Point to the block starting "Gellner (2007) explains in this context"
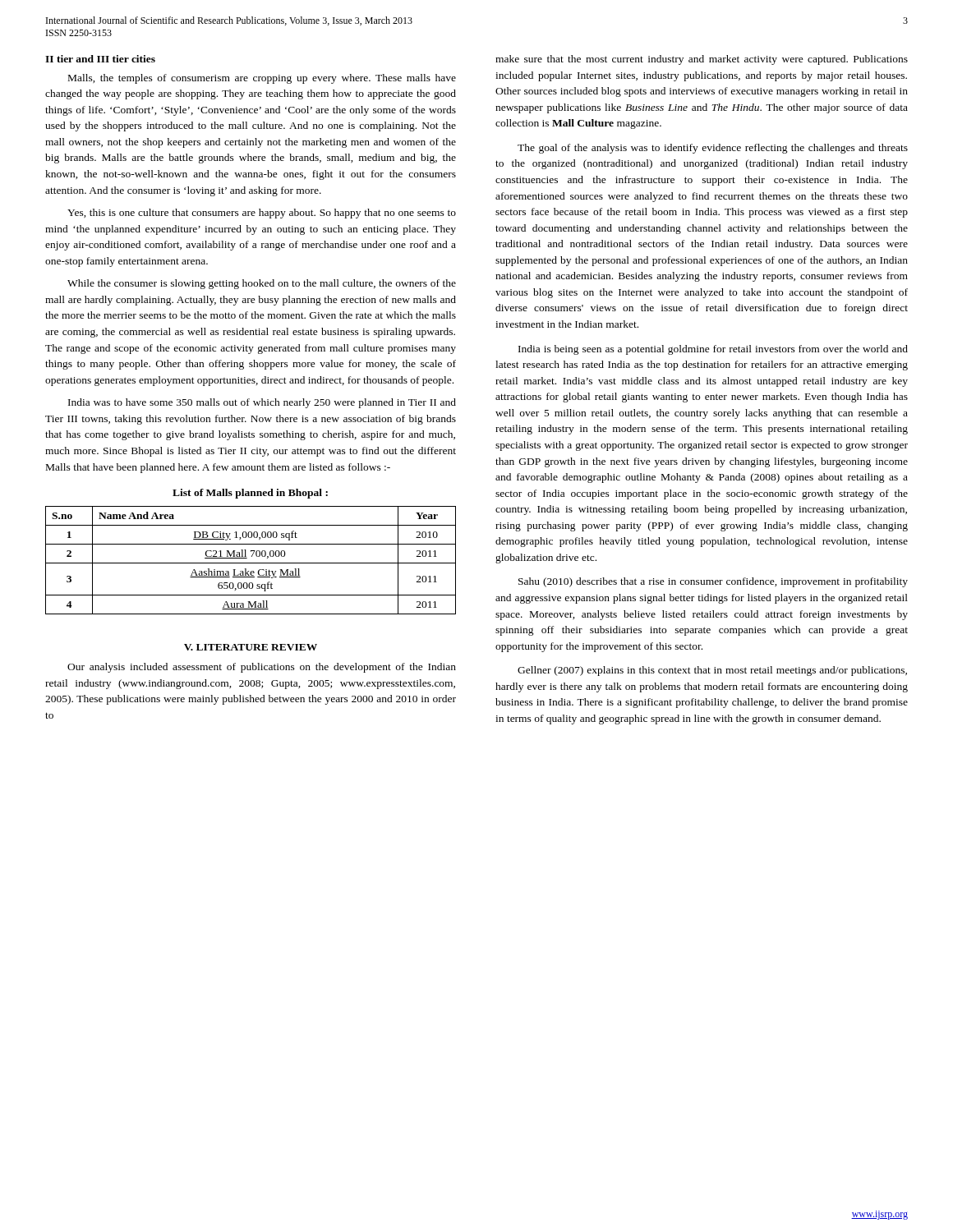953x1232 pixels. coord(702,694)
